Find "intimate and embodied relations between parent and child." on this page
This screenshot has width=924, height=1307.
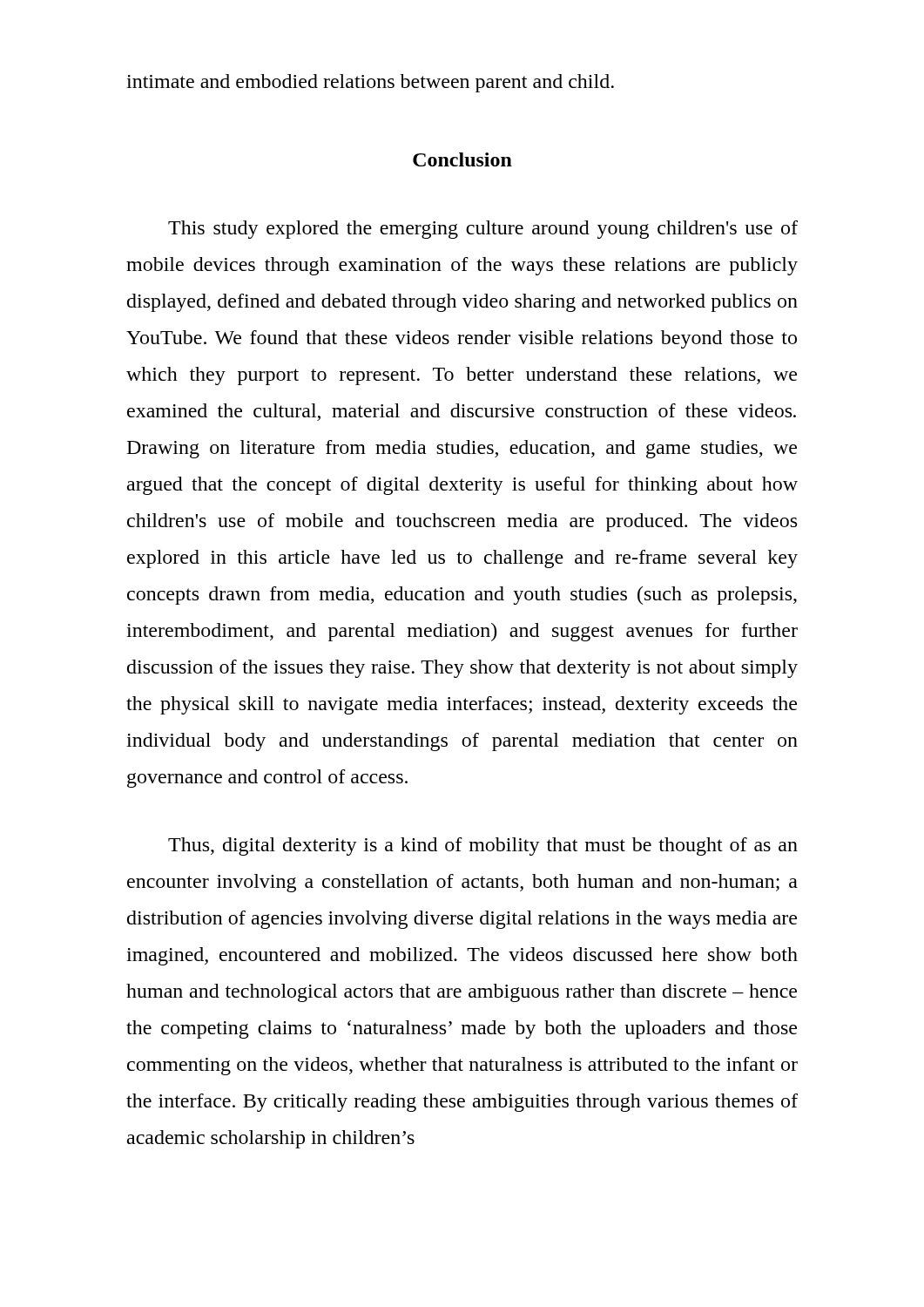371,81
